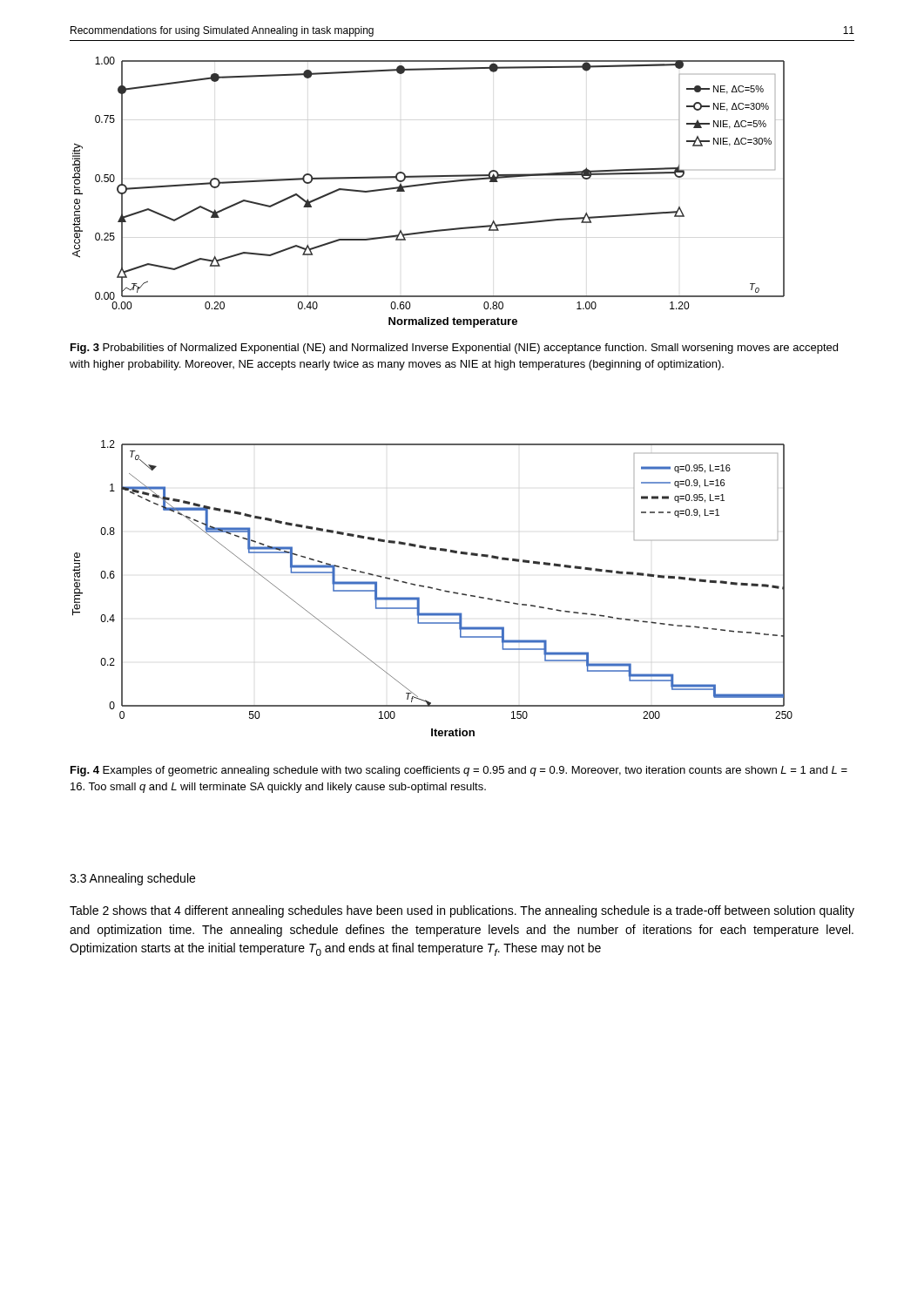Where is the caption that starts "Fig. 4 Examples of"?
The image size is (924, 1307).
[459, 778]
